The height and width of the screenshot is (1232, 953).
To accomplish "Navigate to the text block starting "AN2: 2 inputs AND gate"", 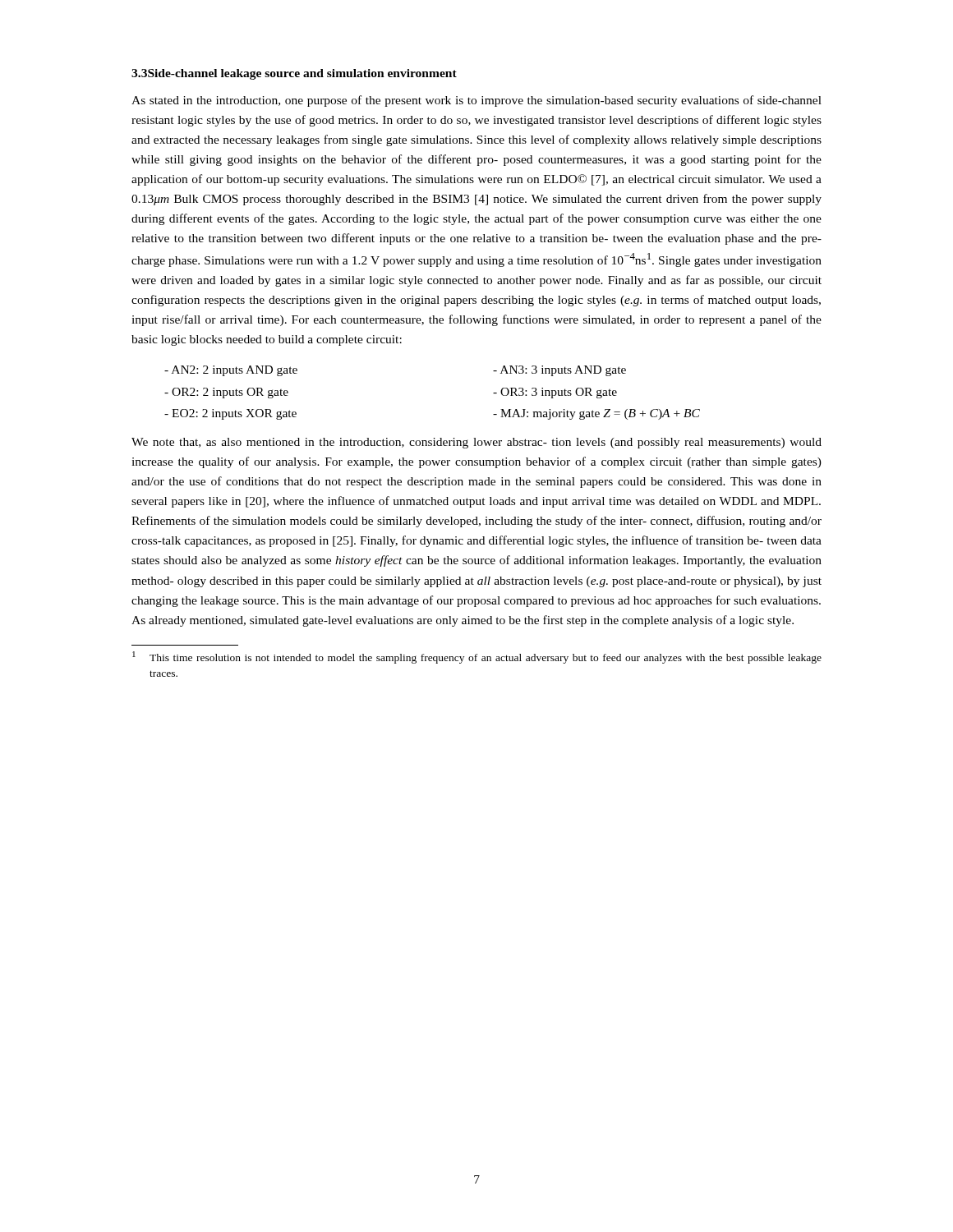I will (x=231, y=371).
